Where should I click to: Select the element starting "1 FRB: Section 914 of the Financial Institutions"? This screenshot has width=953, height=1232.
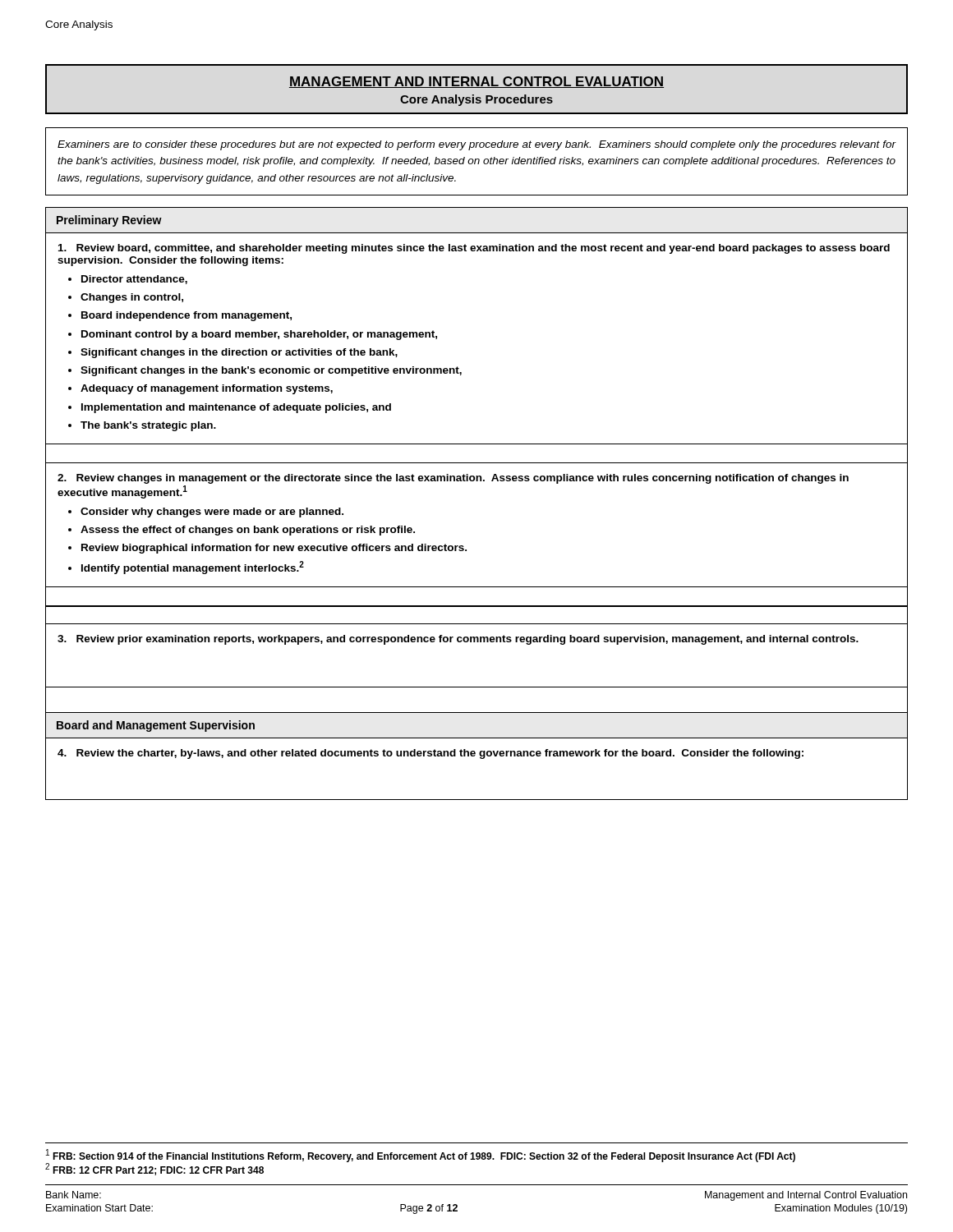tap(420, 1162)
